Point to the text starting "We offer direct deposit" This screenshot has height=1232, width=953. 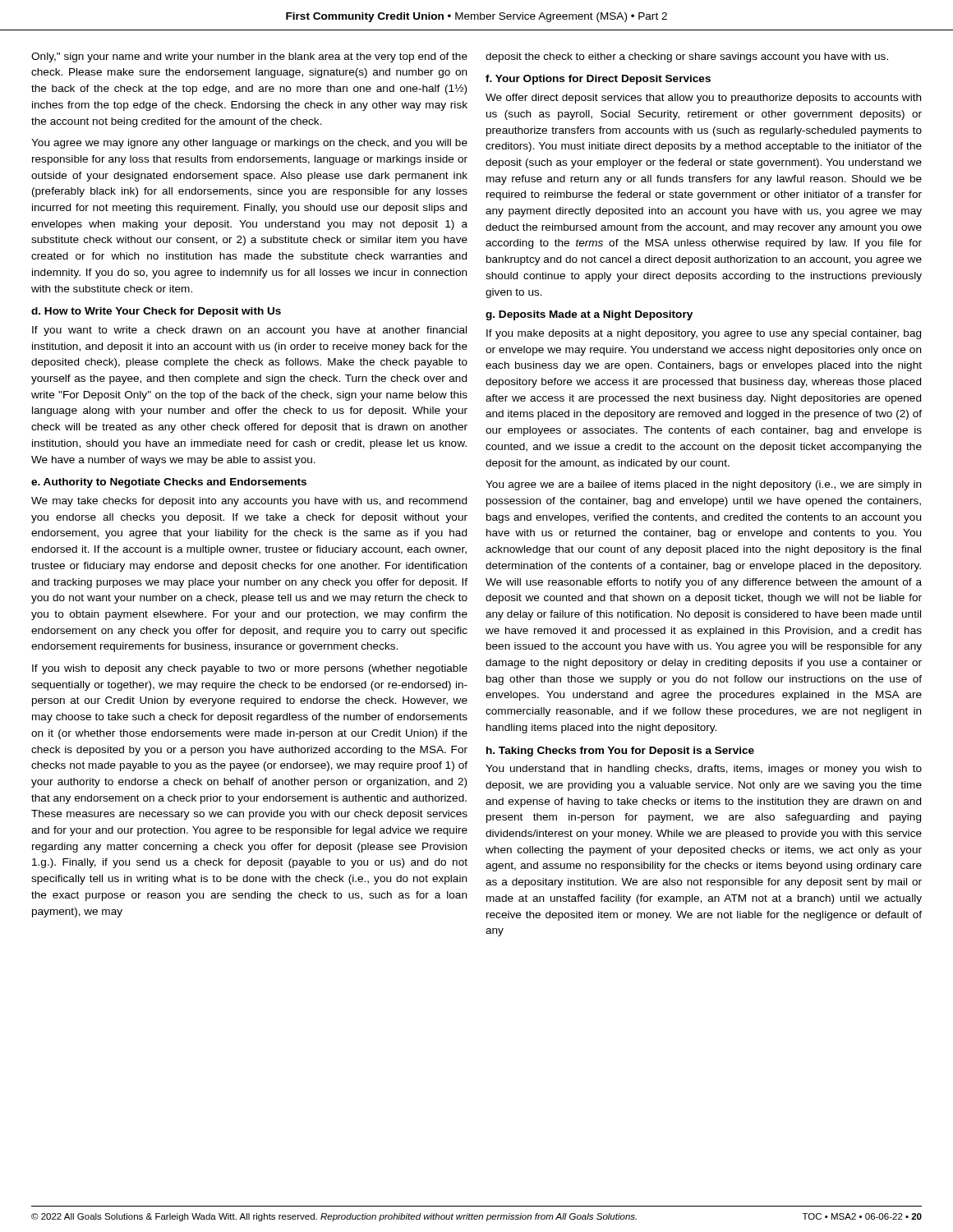704,195
